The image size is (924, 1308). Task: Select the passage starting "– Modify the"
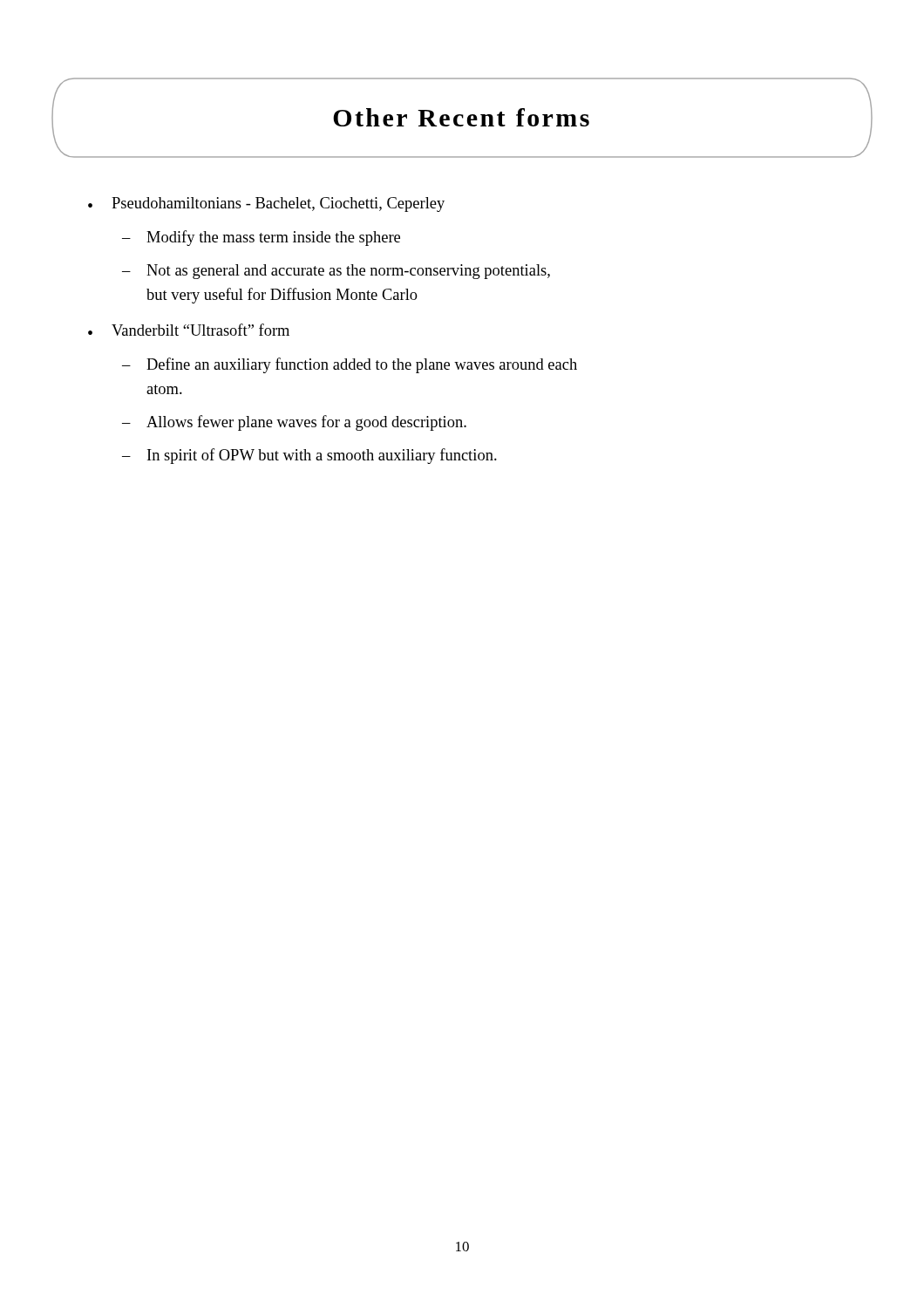click(261, 238)
